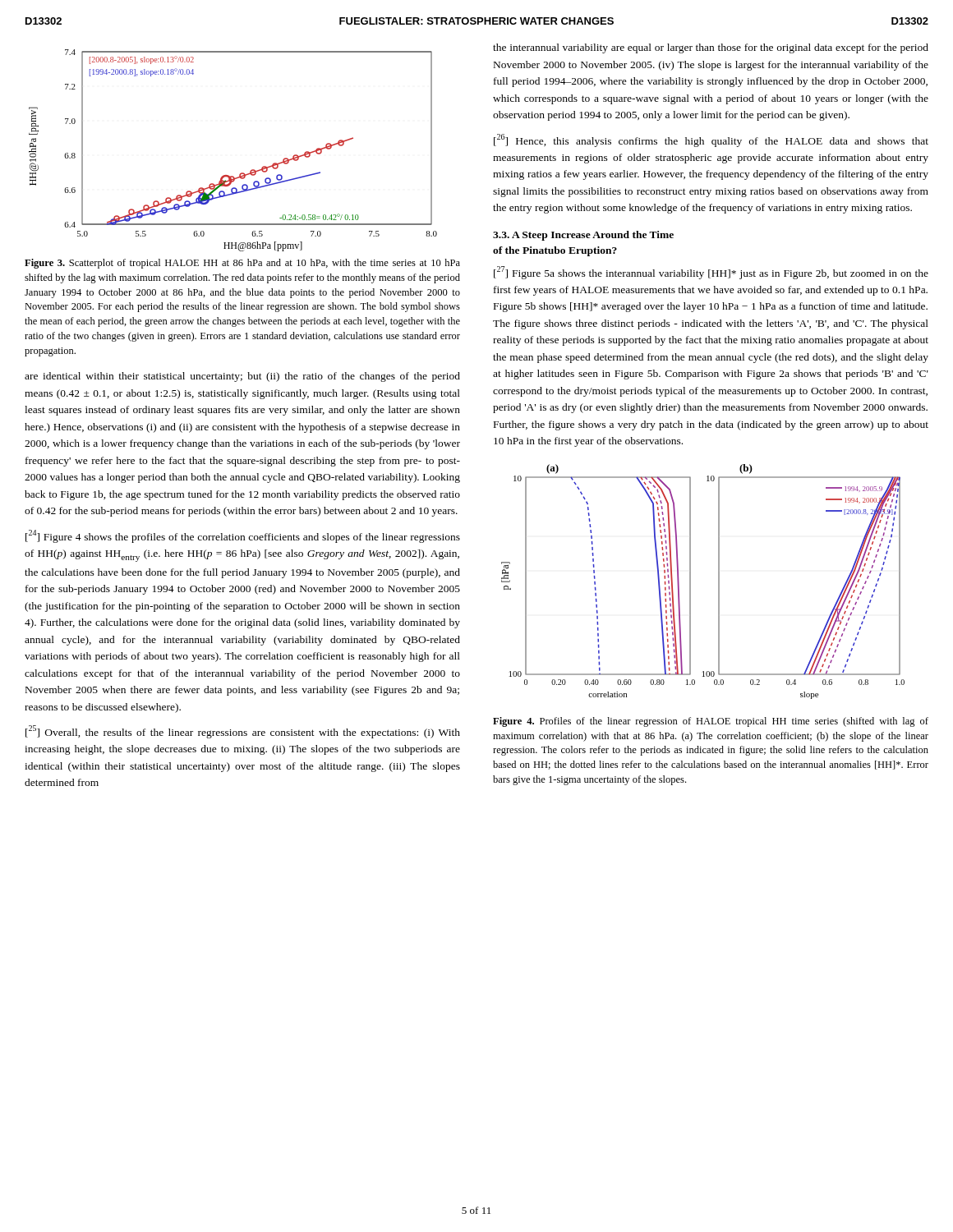Click on the text block that says "[24] Figure 4 shows the"
Image resolution: width=953 pixels, height=1232 pixels.
click(242, 620)
